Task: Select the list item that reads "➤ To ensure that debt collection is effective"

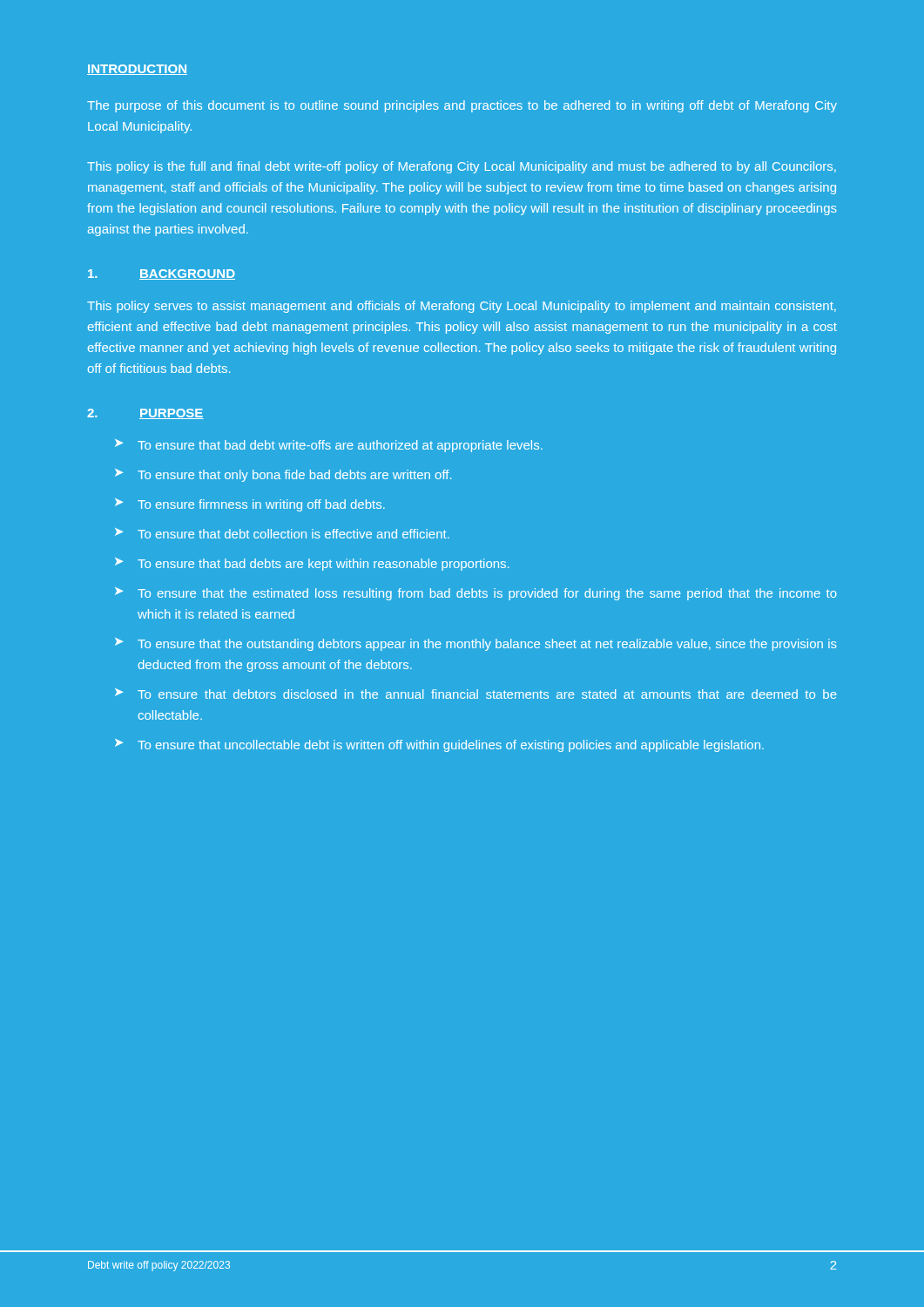Action: coord(282,534)
